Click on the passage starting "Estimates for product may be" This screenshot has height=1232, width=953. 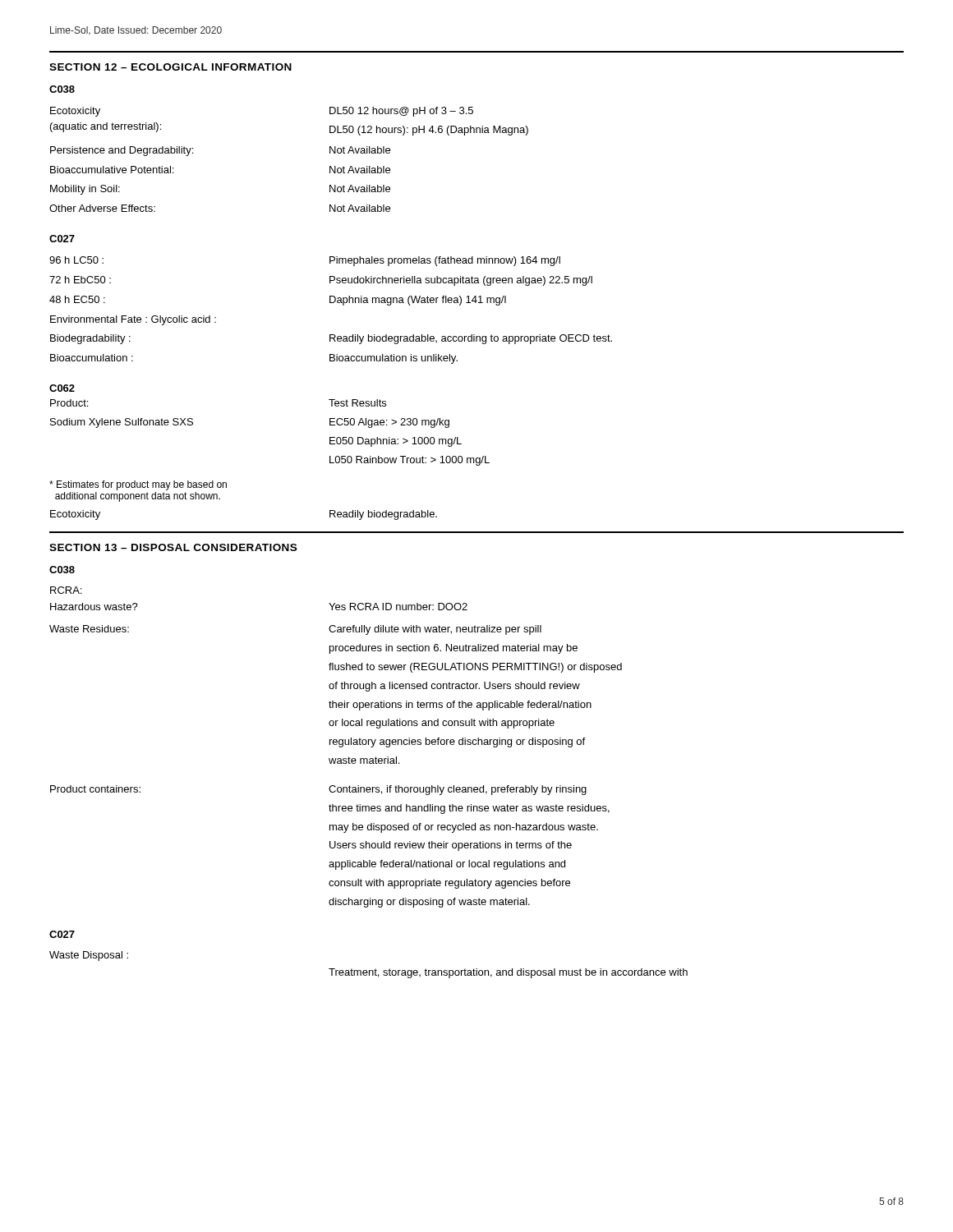tap(138, 490)
